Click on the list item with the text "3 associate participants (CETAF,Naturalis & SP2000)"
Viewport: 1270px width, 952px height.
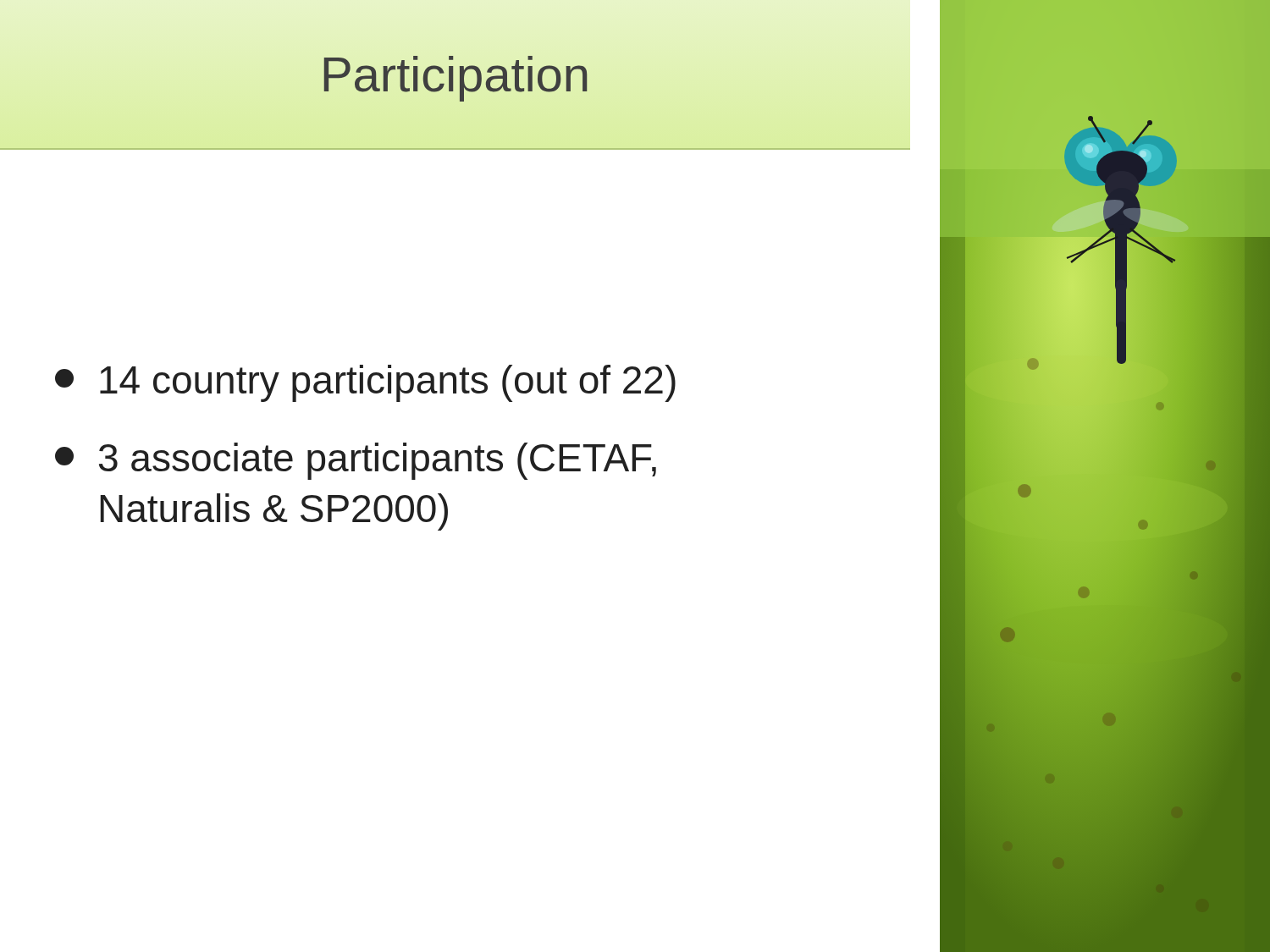click(x=466, y=484)
